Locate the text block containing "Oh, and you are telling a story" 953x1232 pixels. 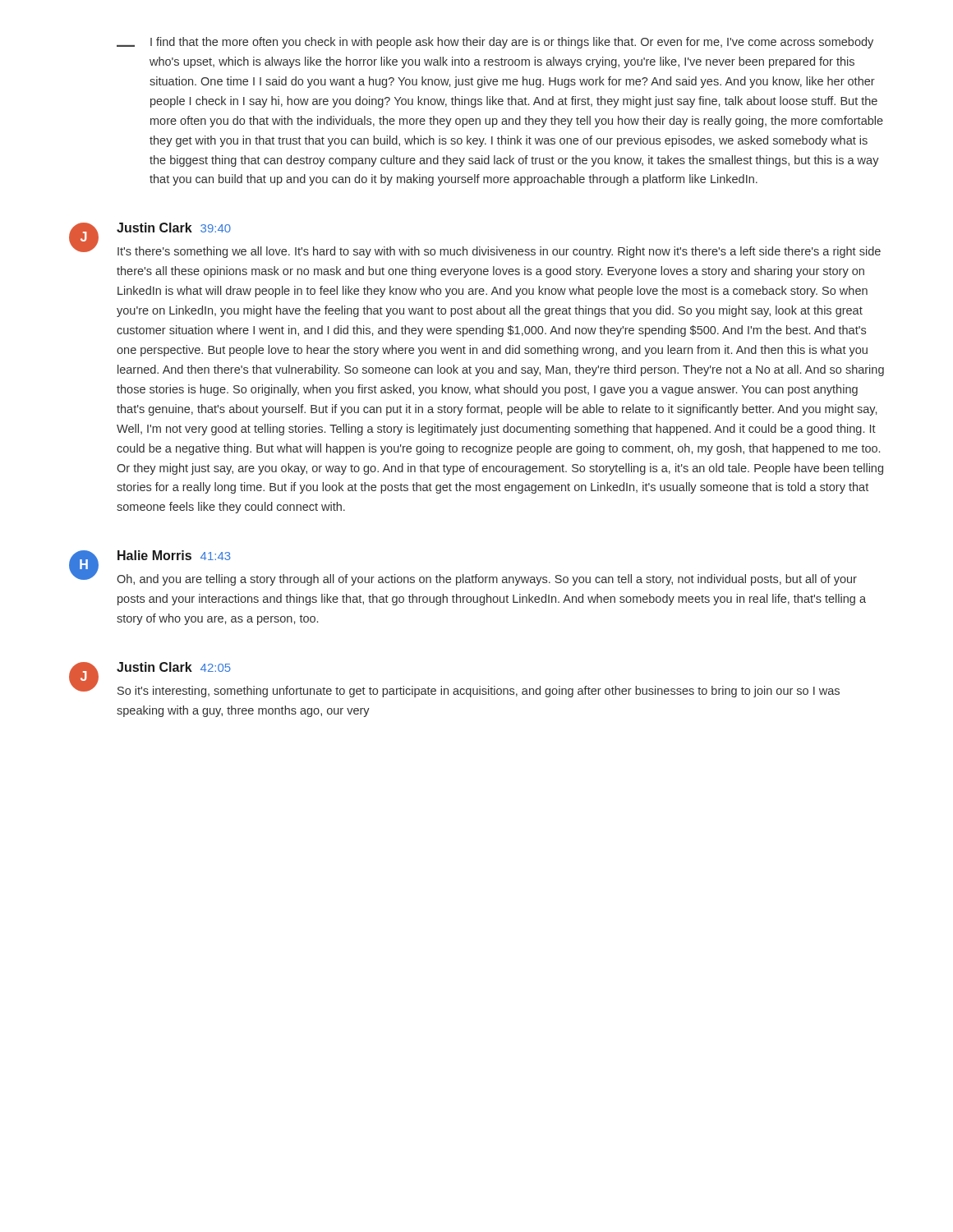click(491, 599)
